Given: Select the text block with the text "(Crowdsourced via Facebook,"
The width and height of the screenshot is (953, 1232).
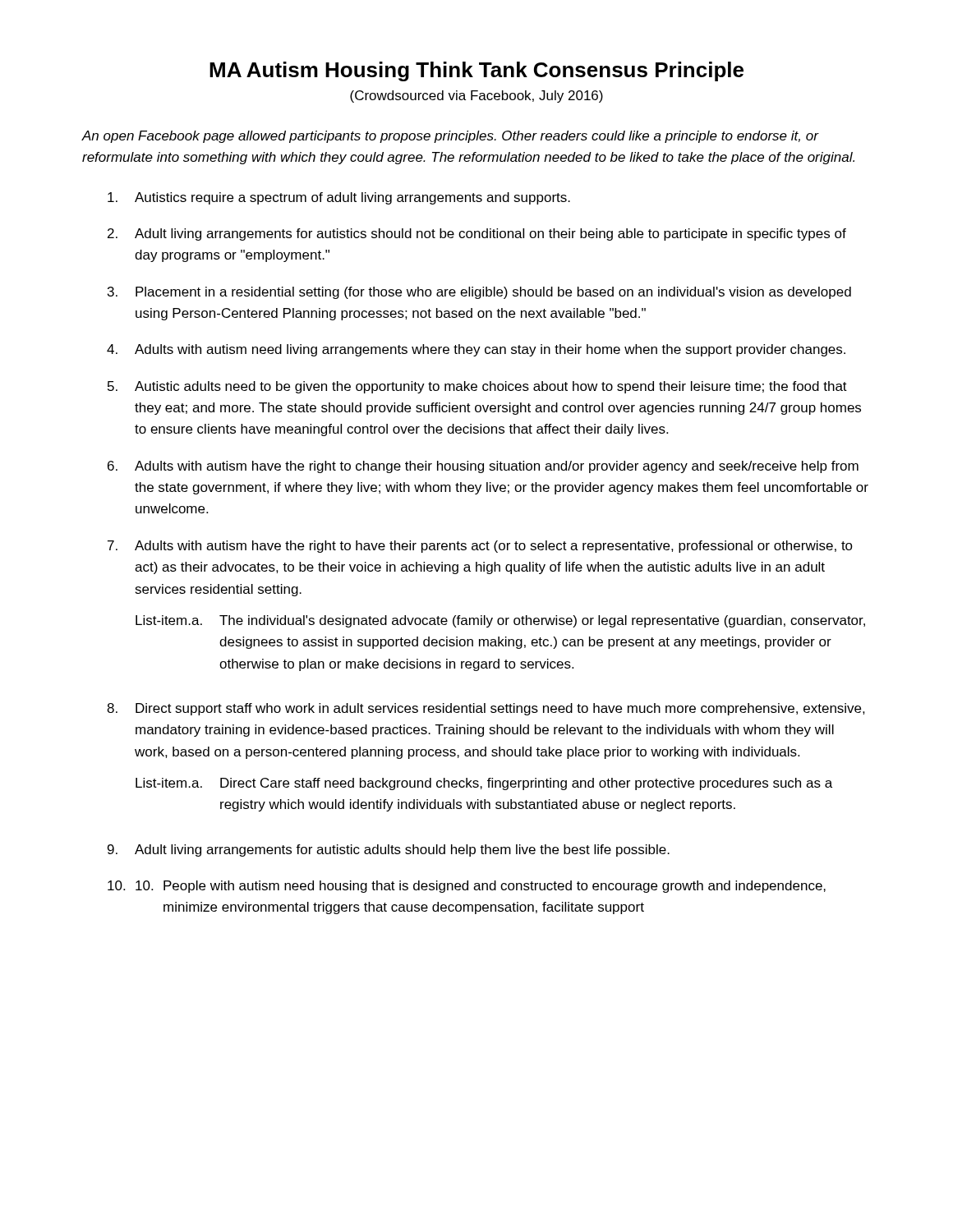Looking at the screenshot, I should tap(476, 96).
